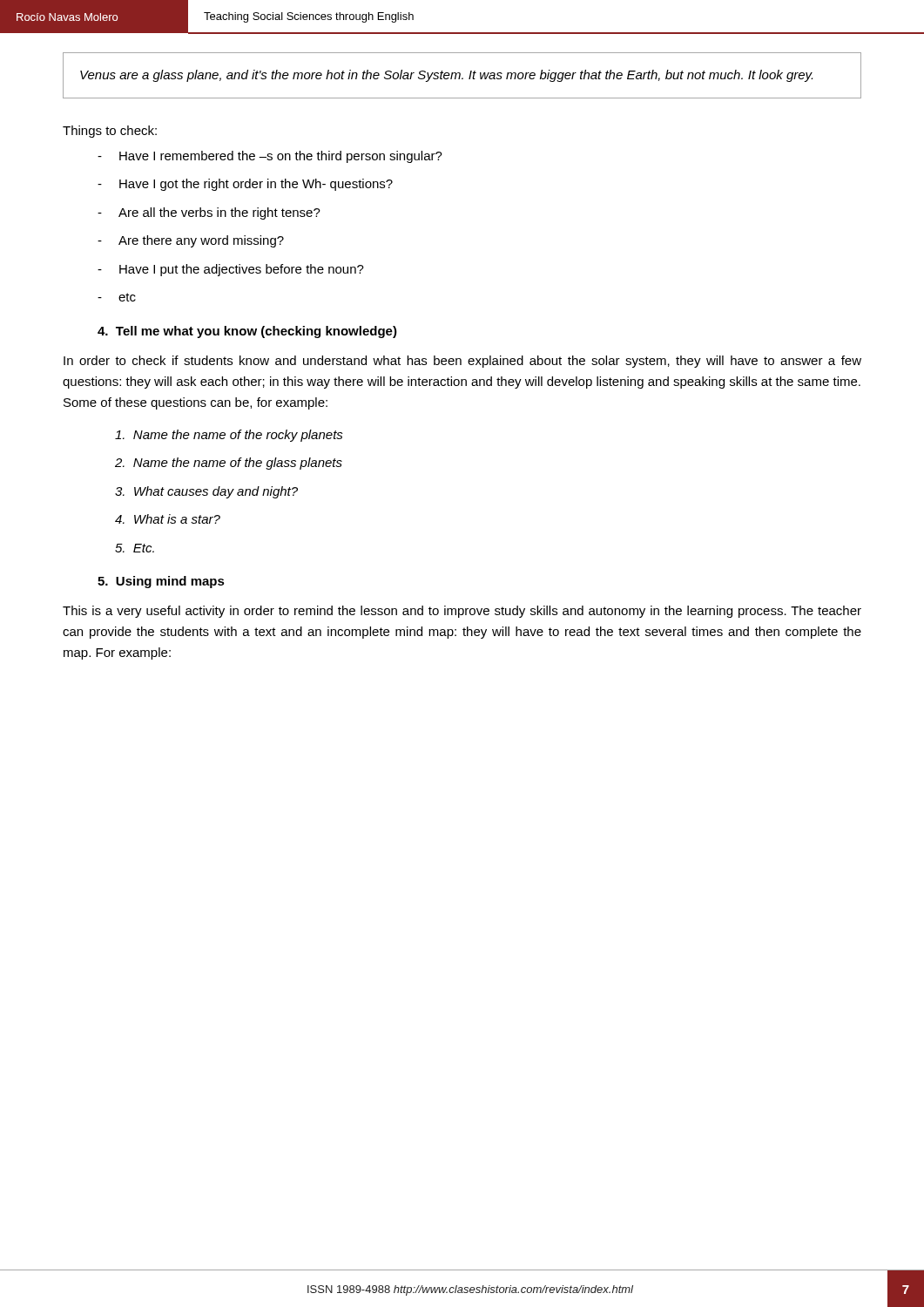Find the text block that says "Venus are a glass plane, and"
This screenshot has width=924, height=1307.
(x=447, y=74)
